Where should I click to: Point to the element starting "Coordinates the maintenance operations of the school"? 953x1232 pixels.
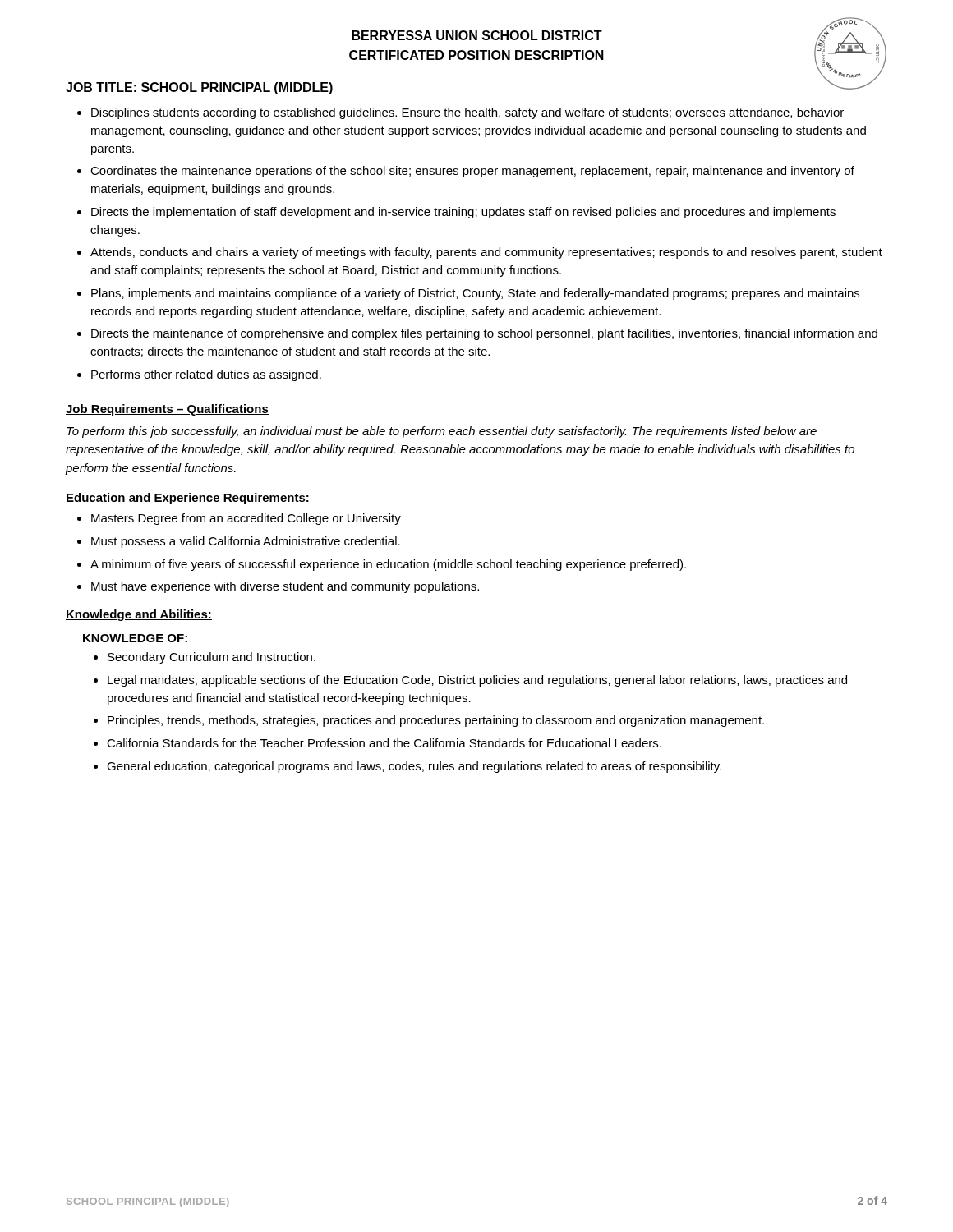pos(472,180)
